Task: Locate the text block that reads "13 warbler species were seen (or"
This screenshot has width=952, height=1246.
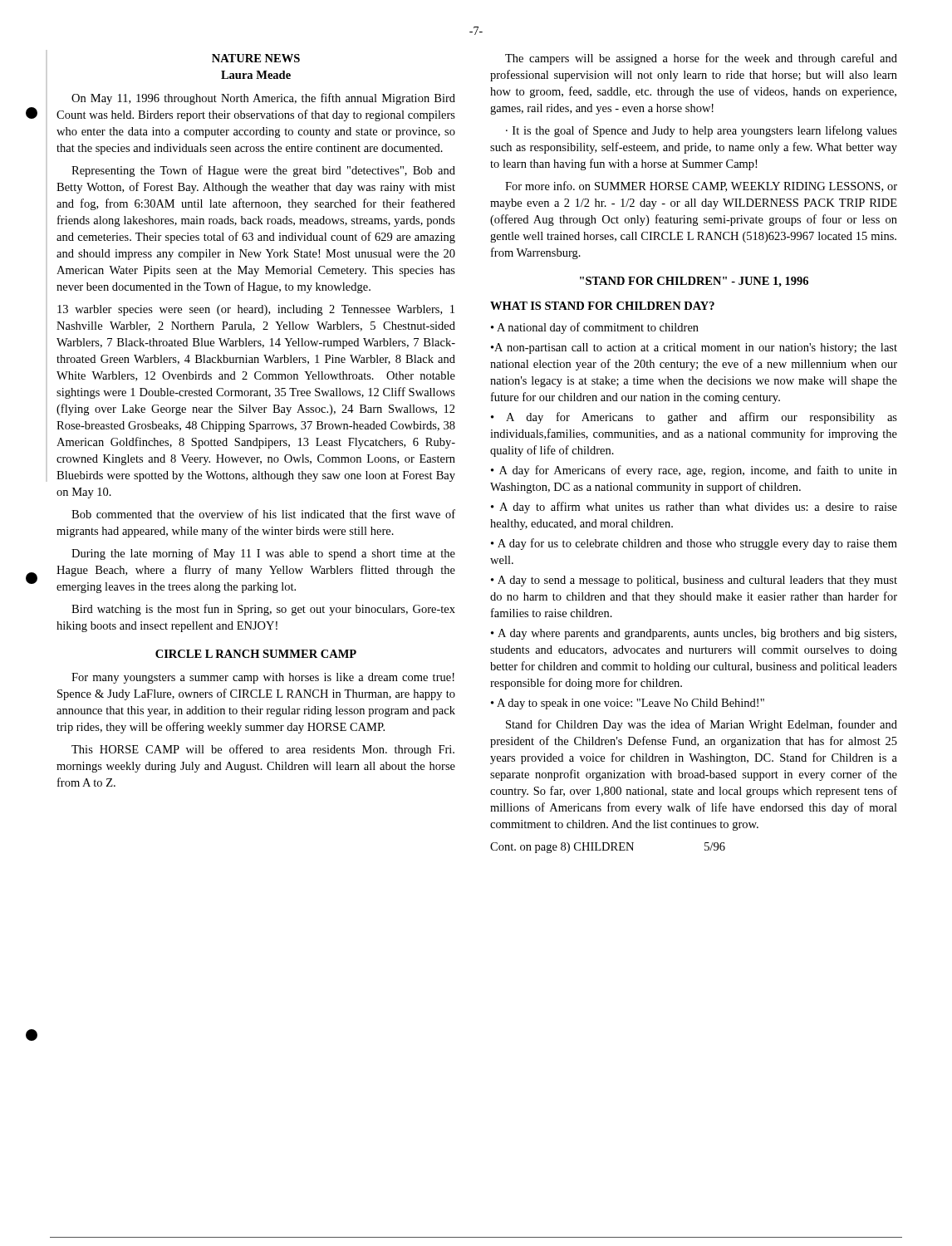Action: [x=256, y=400]
